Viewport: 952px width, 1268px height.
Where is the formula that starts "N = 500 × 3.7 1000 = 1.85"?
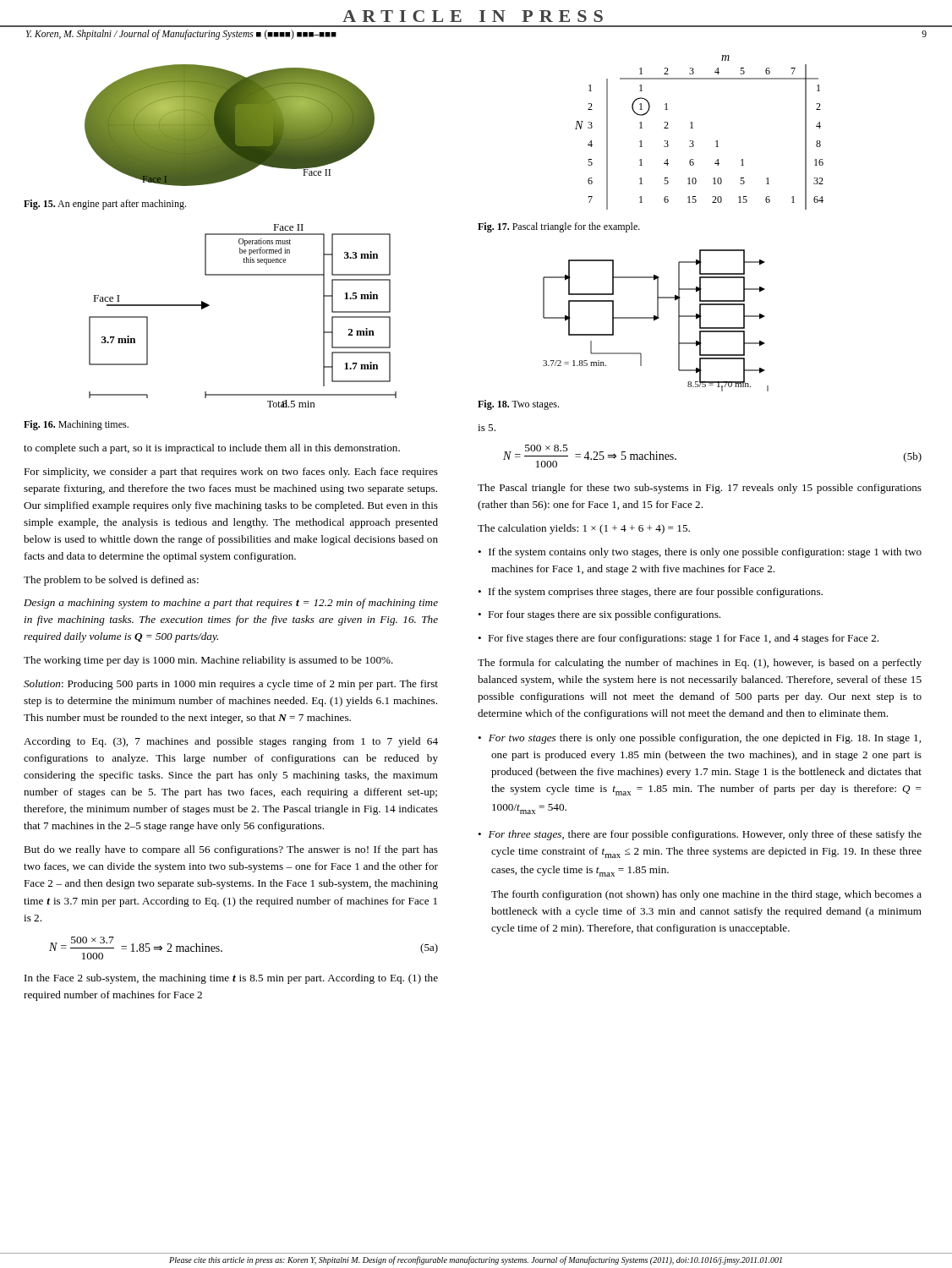(x=92, y=948)
